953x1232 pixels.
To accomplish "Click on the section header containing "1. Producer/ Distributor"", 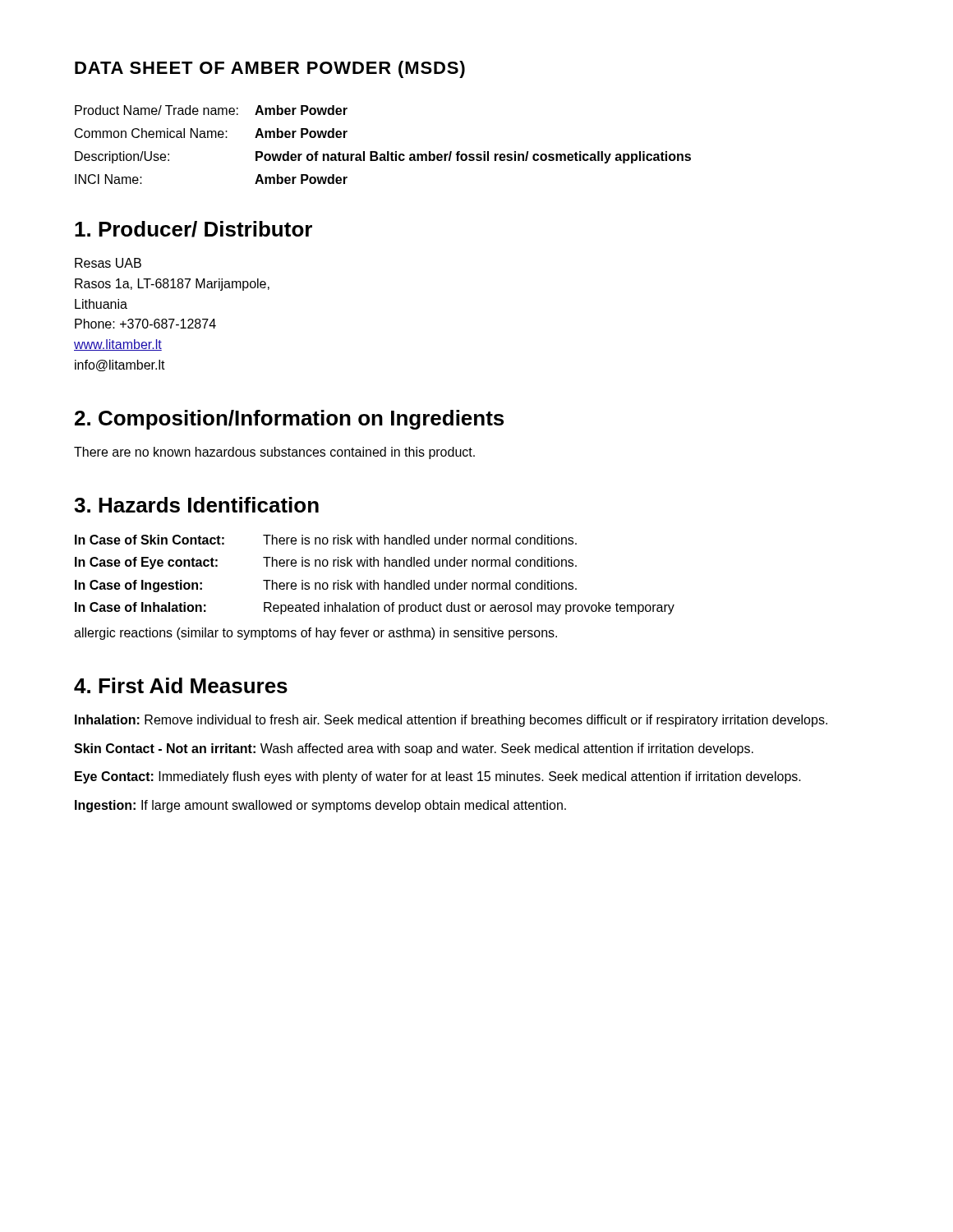I will 193,229.
